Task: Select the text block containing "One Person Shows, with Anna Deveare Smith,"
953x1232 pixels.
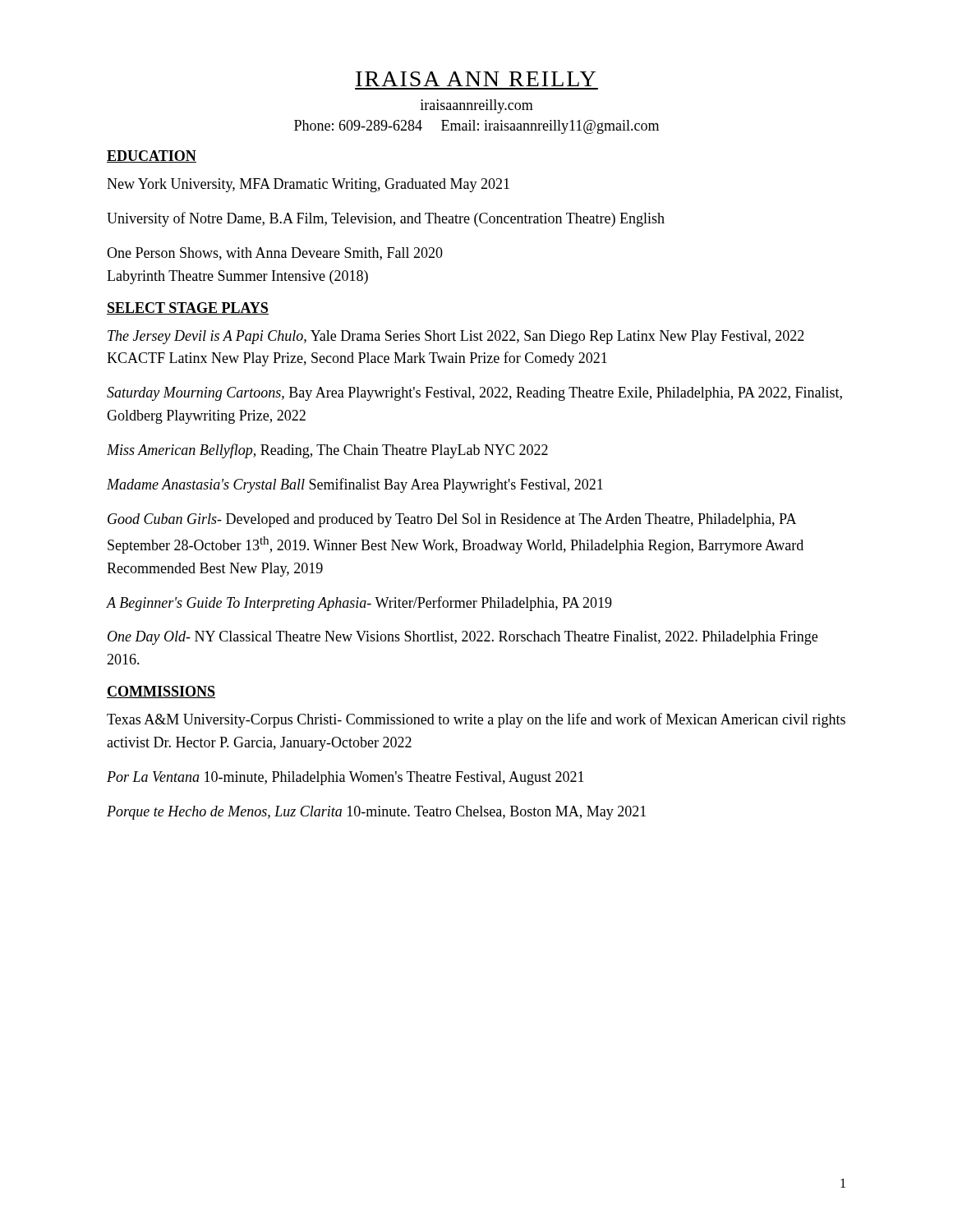Action: [x=275, y=264]
